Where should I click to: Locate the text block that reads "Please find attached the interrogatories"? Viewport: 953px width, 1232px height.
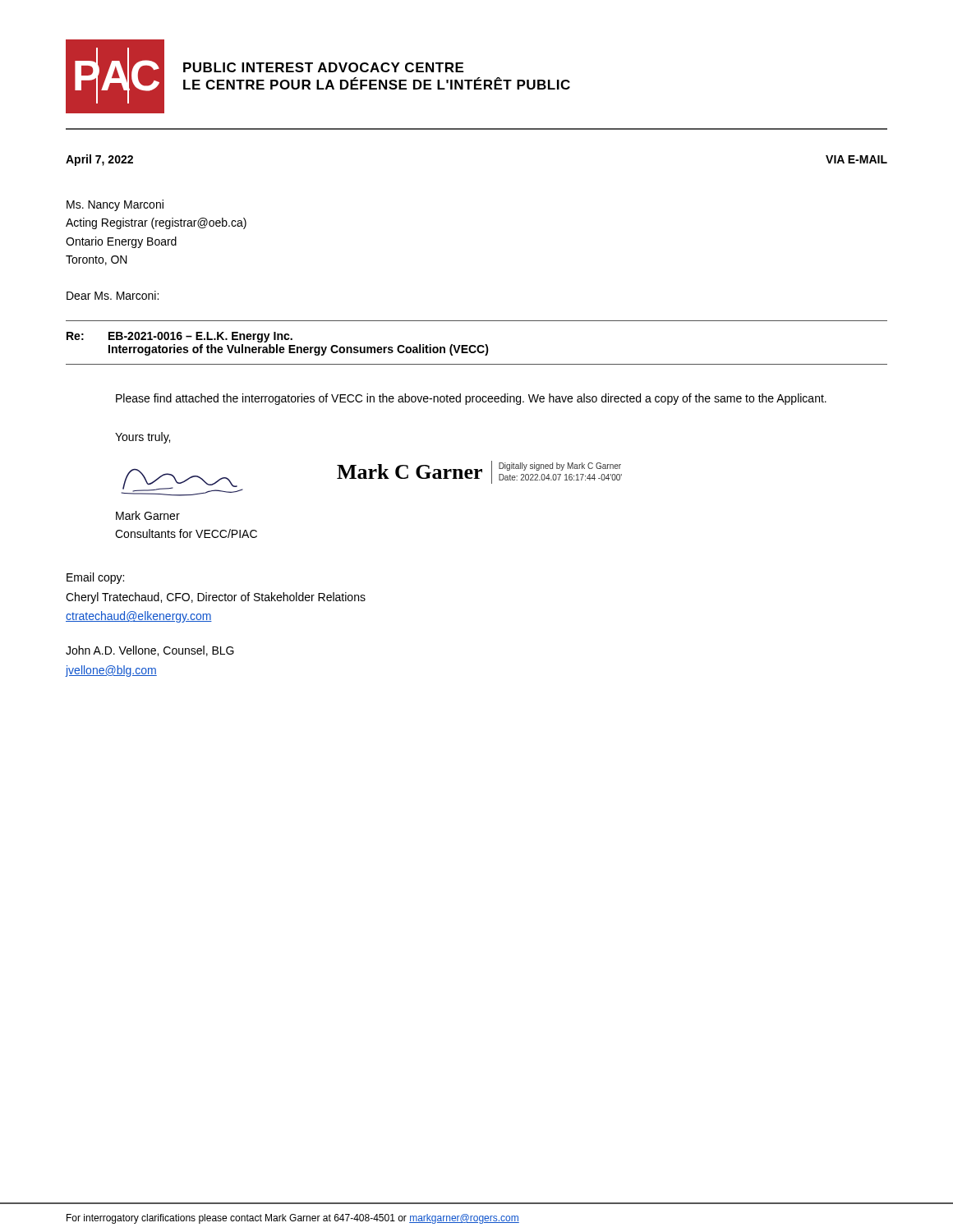coord(471,398)
